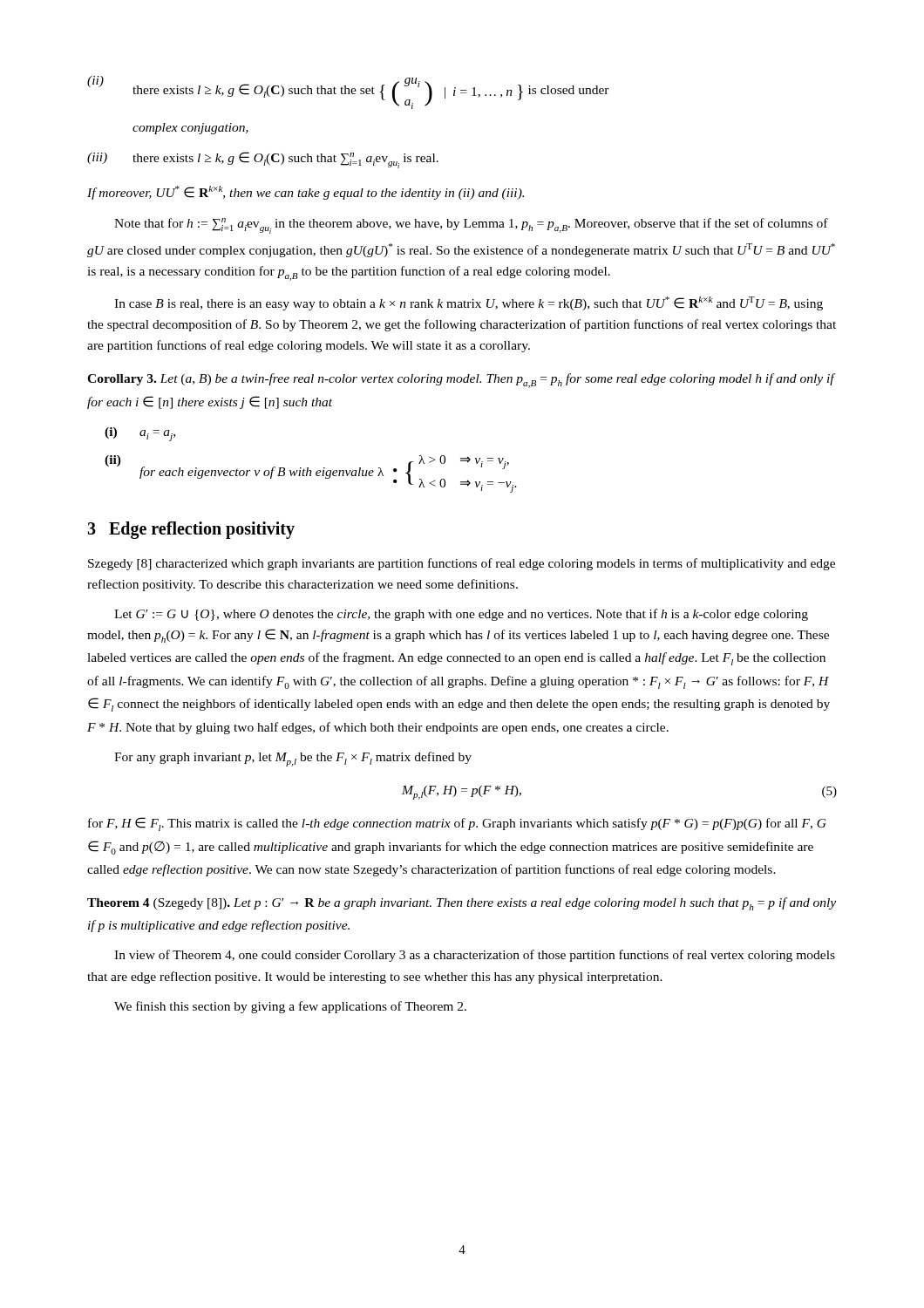924x1308 pixels.
Task: Click the passage that begins "In case B is"
Action: pyautogui.click(x=462, y=324)
